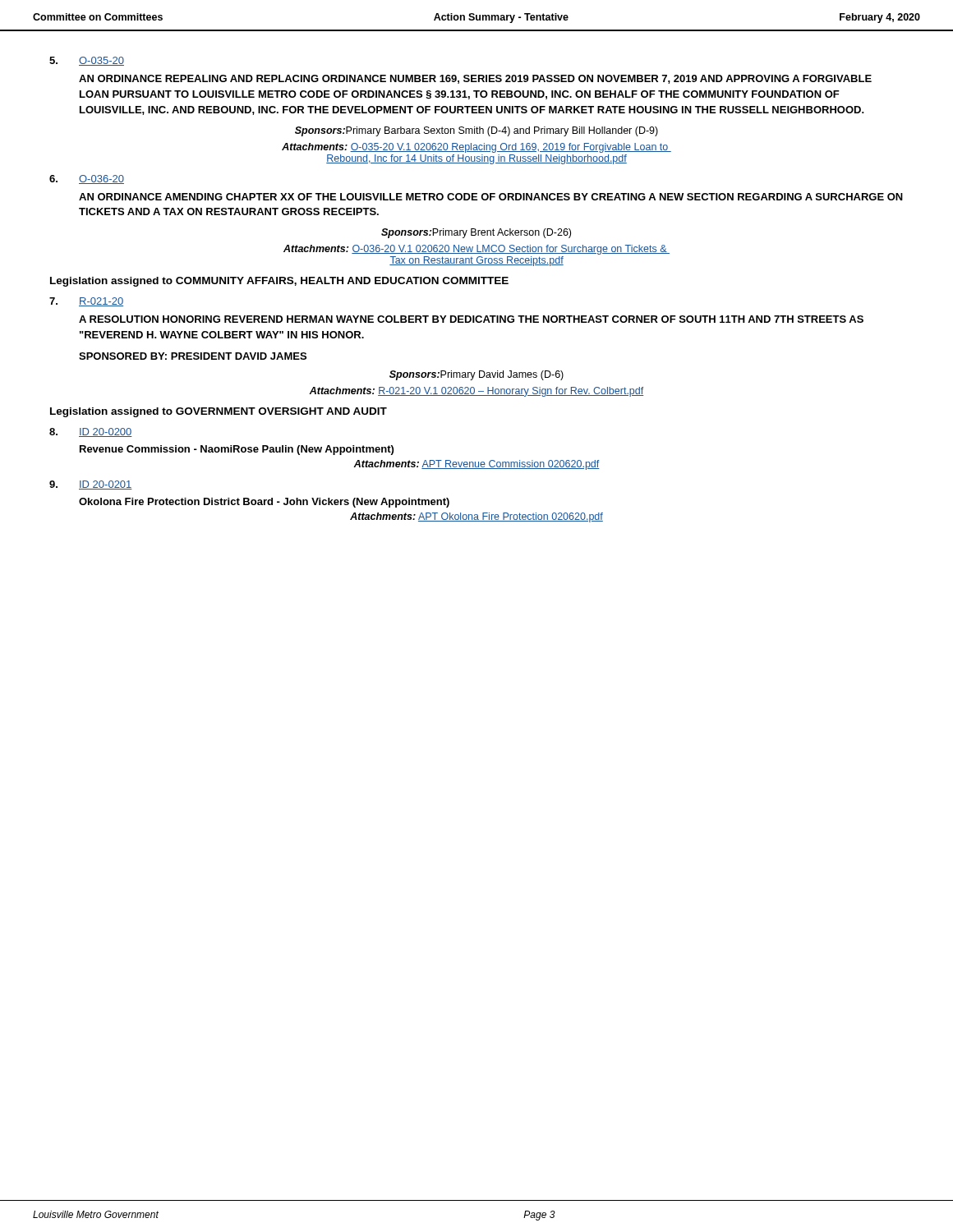The image size is (953, 1232).
Task: Click on the text with the text "SPONSORED BY: PRESIDENT DAVID JAMES"
Action: (x=193, y=356)
